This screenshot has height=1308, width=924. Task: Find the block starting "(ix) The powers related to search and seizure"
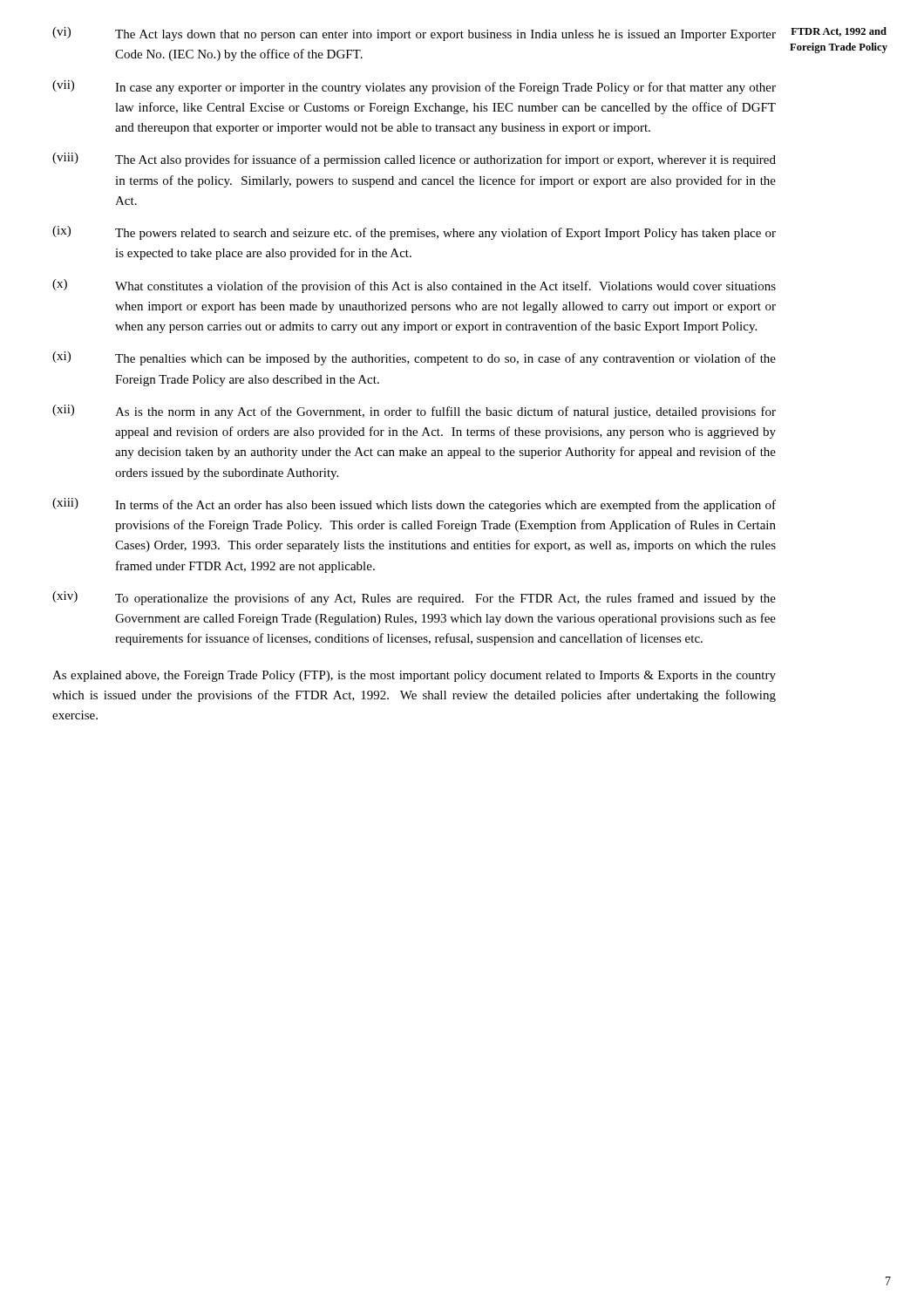414,244
